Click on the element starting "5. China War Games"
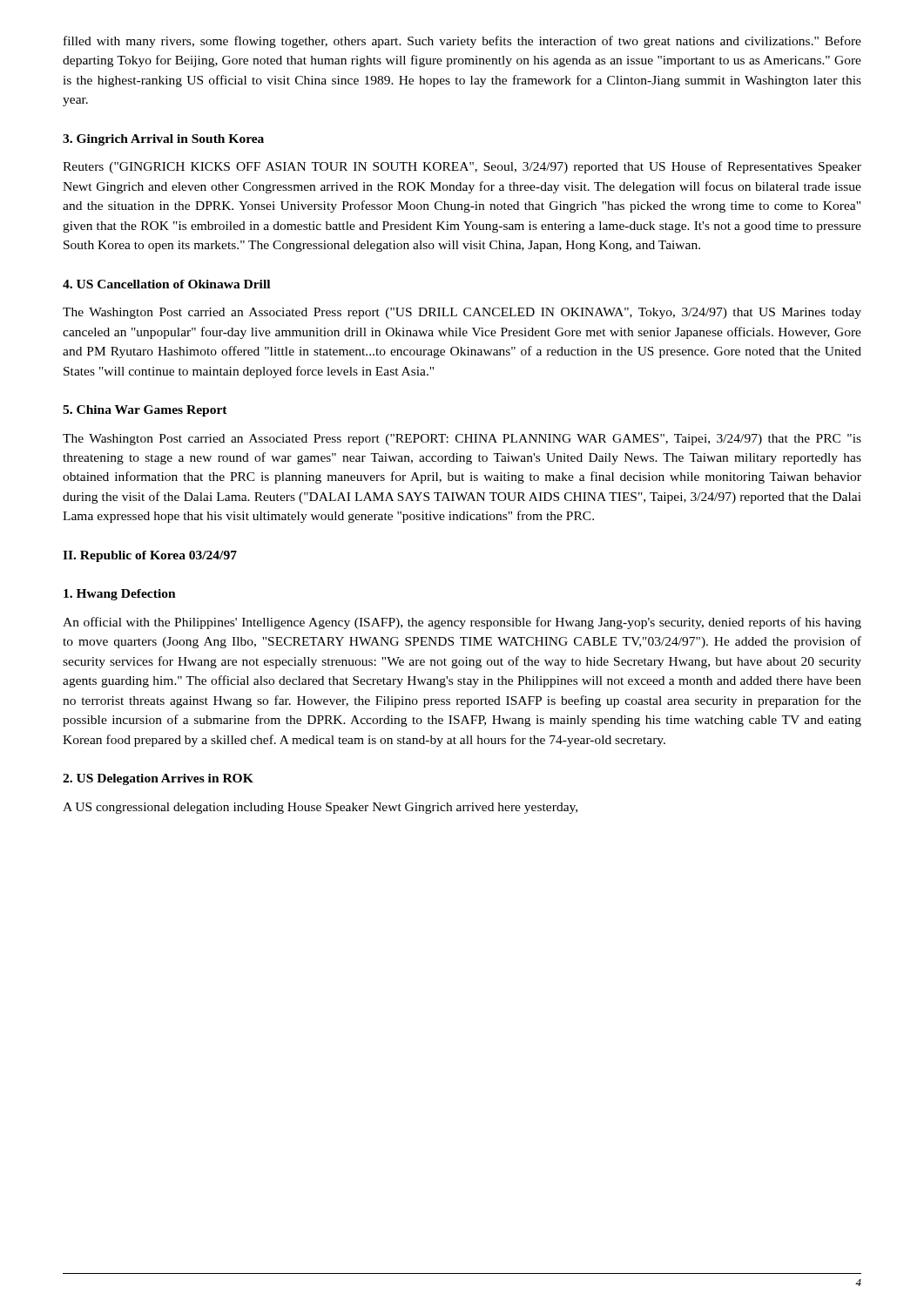The height and width of the screenshot is (1307, 924). click(145, 409)
